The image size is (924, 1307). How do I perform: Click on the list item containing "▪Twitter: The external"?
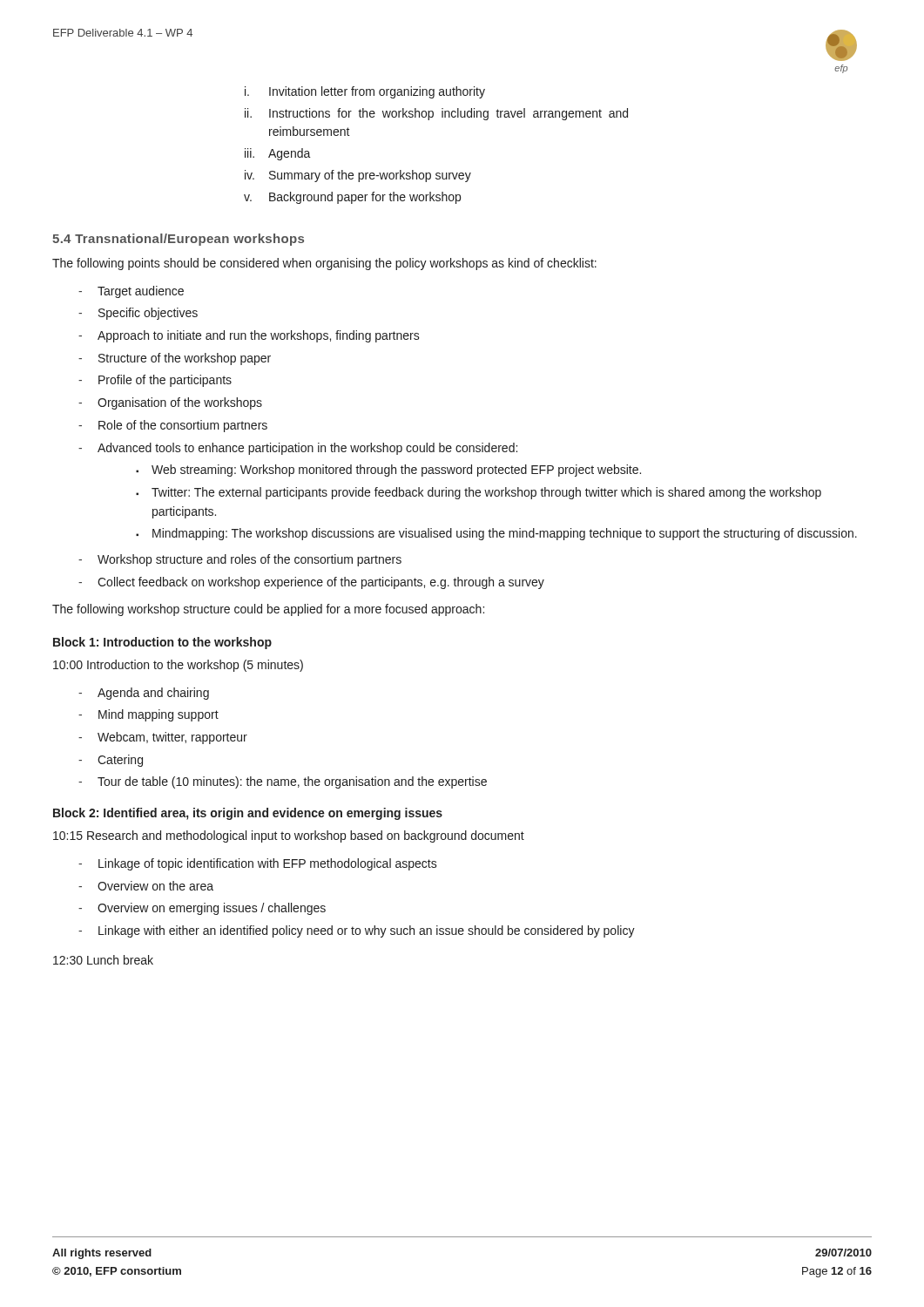(504, 502)
